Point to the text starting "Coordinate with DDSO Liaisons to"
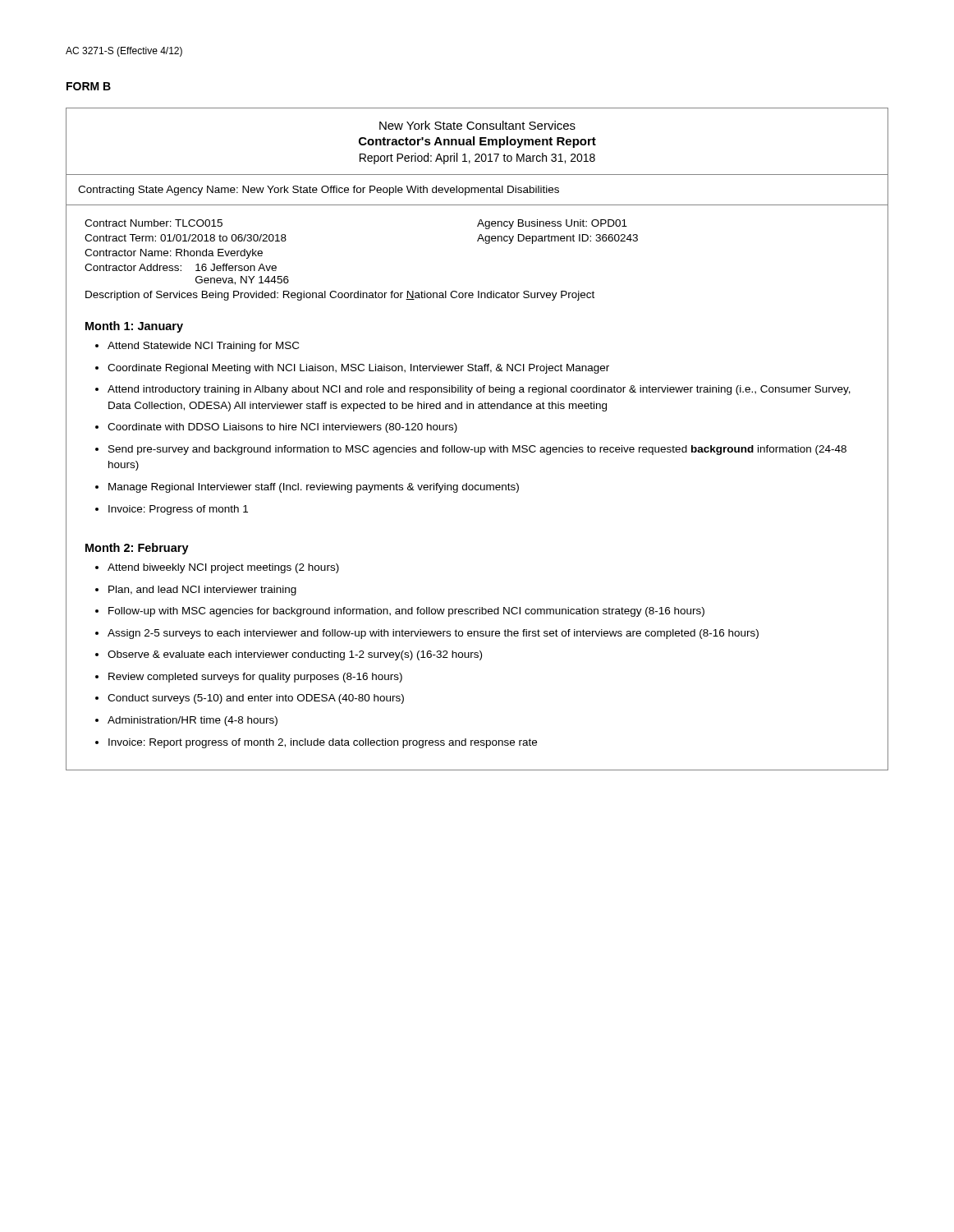The width and height of the screenshot is (954, 1232). 282,427
